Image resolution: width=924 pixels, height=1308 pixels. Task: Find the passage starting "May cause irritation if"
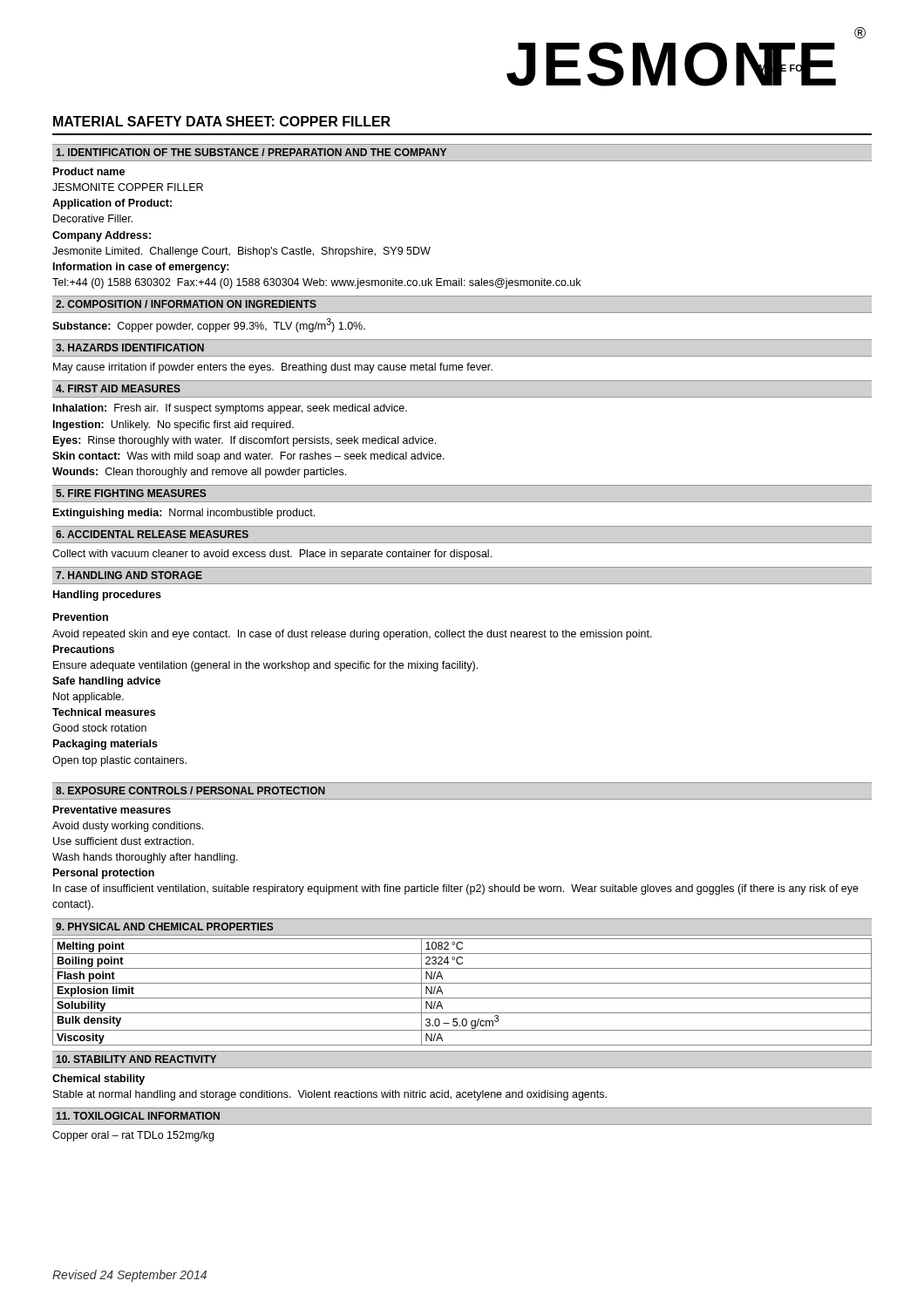(x=273, y=367)
